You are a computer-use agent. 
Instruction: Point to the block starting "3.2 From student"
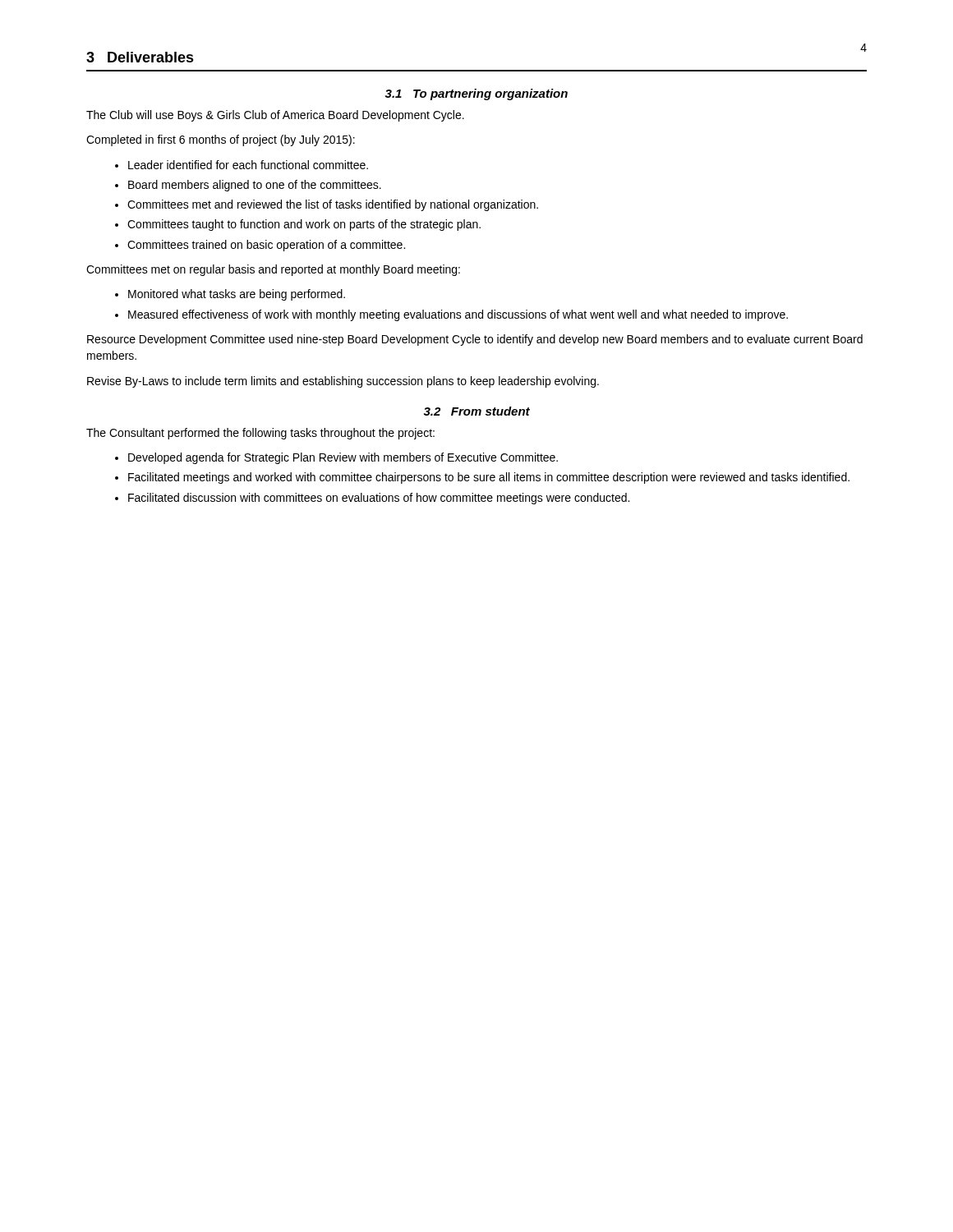(476, 411)
